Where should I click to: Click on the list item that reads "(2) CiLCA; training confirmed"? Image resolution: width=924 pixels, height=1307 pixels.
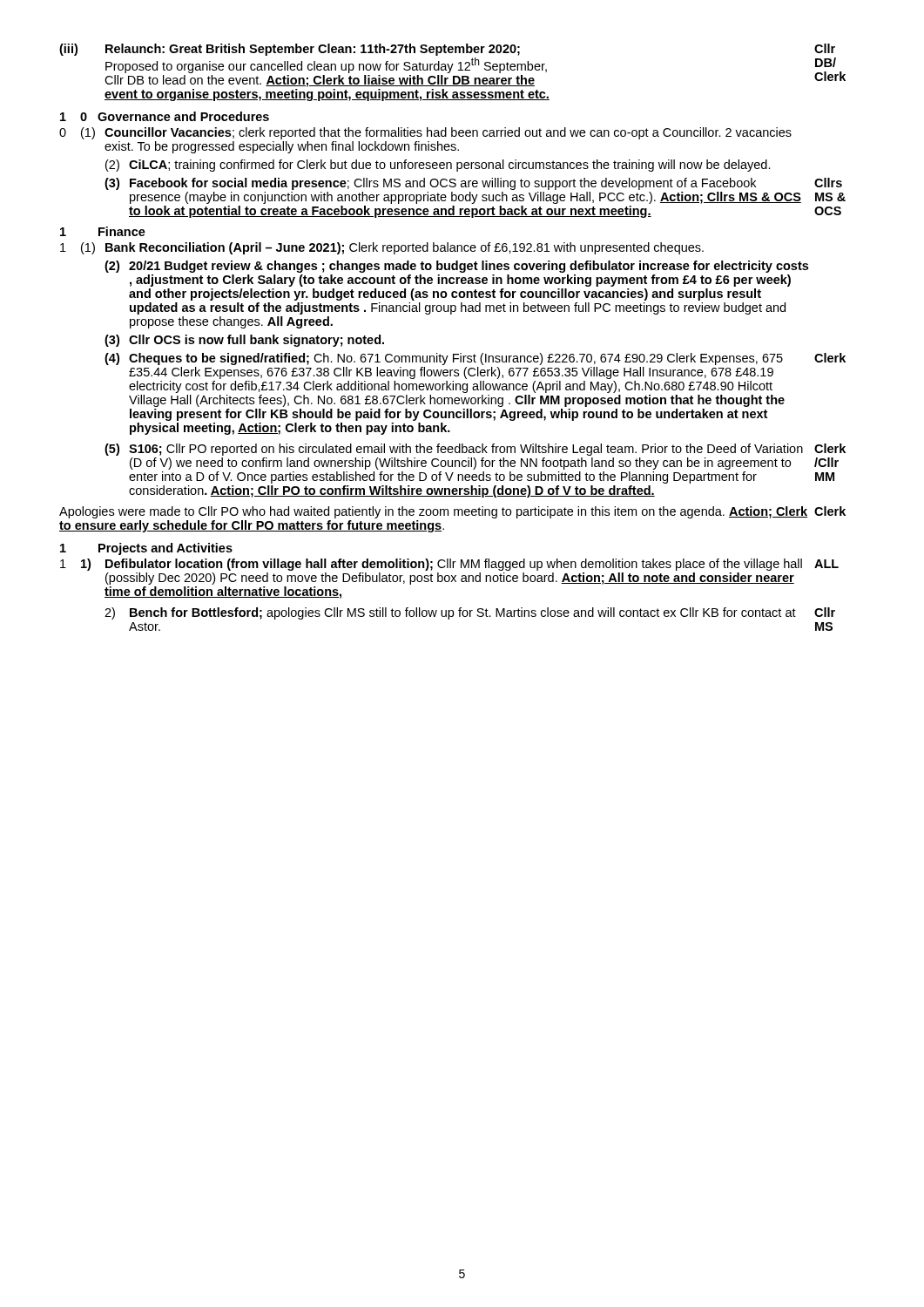click(x=485, y=165)
